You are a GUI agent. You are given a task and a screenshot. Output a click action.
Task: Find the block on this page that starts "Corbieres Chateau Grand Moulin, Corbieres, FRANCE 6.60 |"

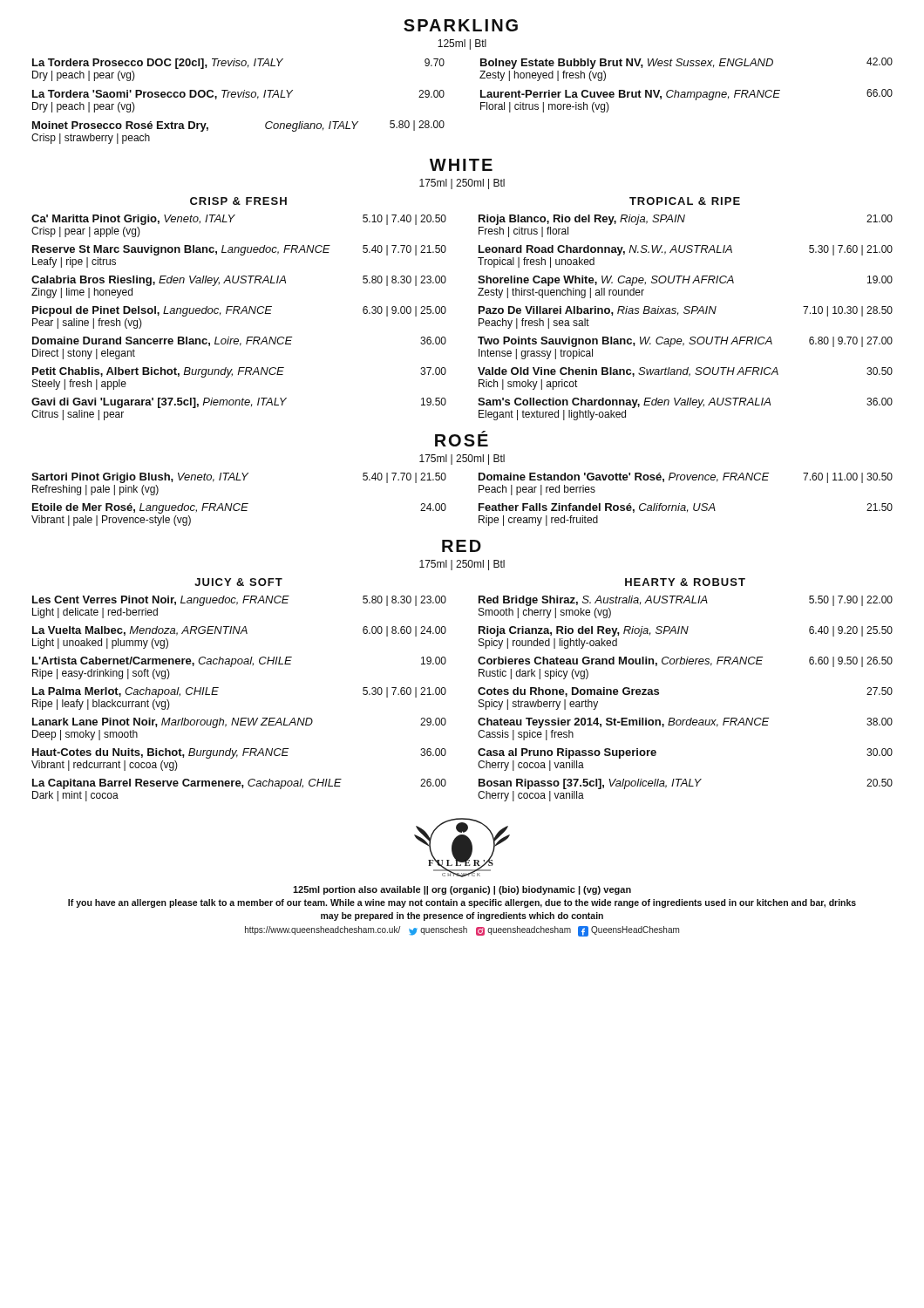coord(685,667)
